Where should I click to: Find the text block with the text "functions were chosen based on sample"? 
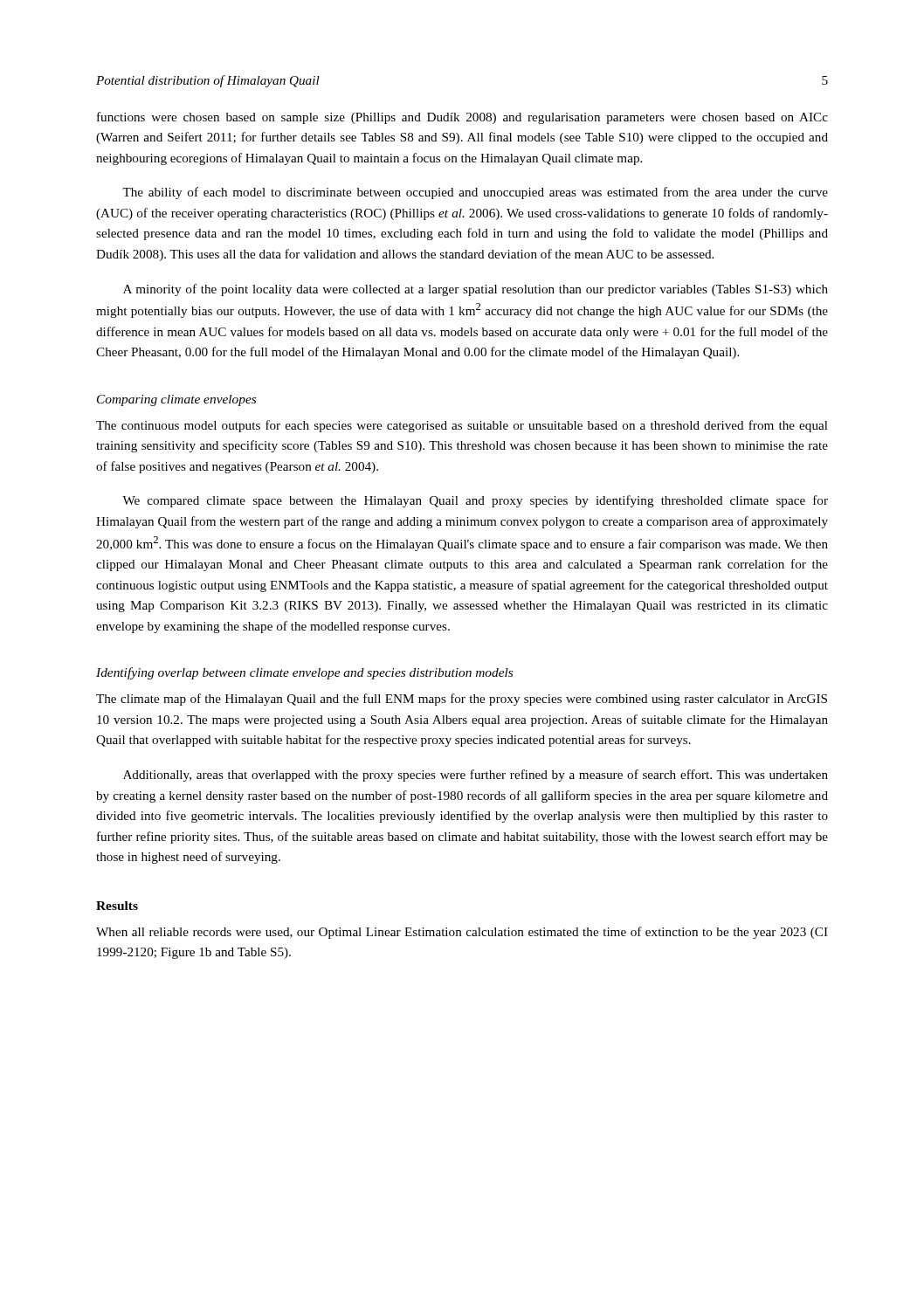(x=462, y=137)
